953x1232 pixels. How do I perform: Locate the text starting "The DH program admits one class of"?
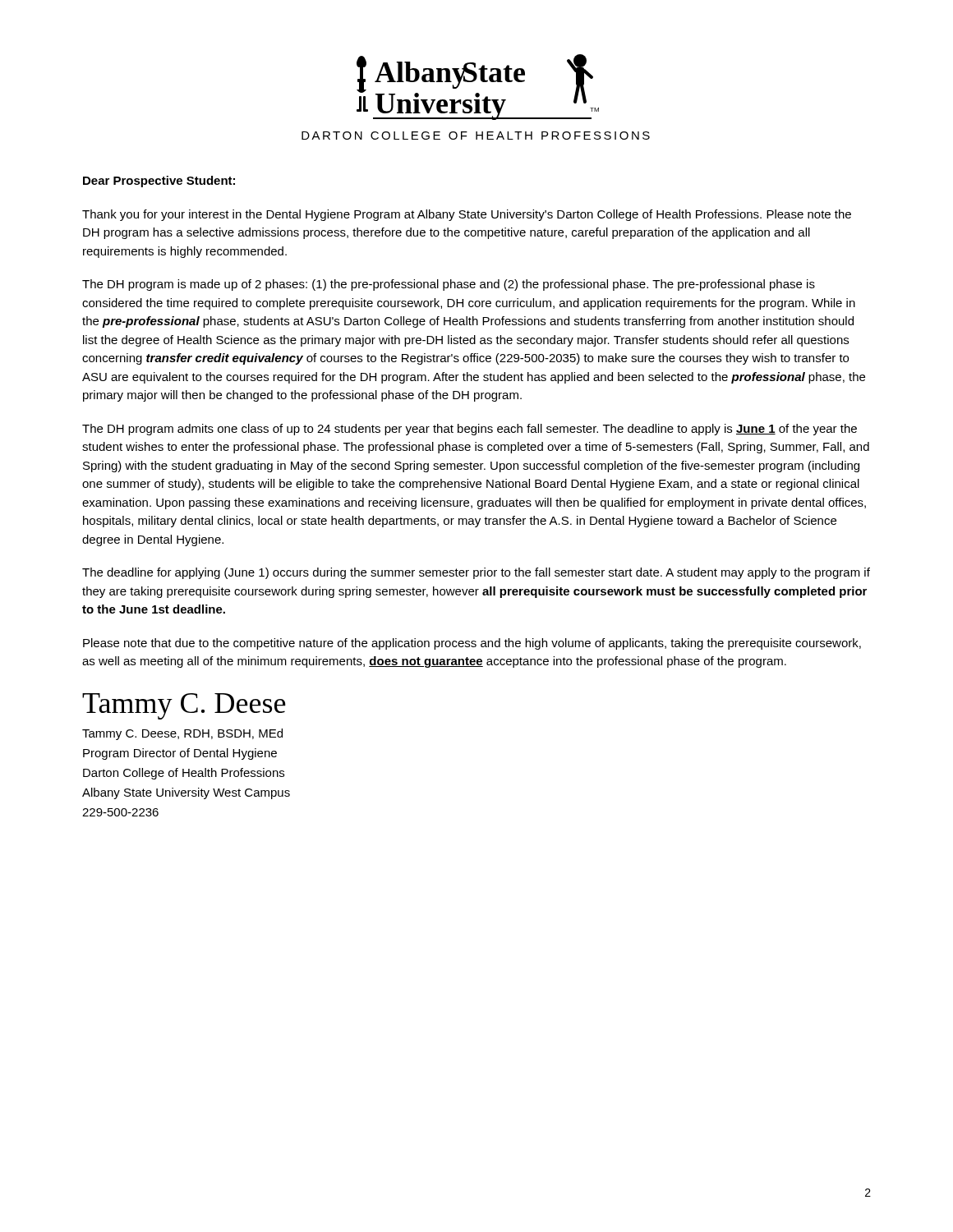click(x=476, y=483)
